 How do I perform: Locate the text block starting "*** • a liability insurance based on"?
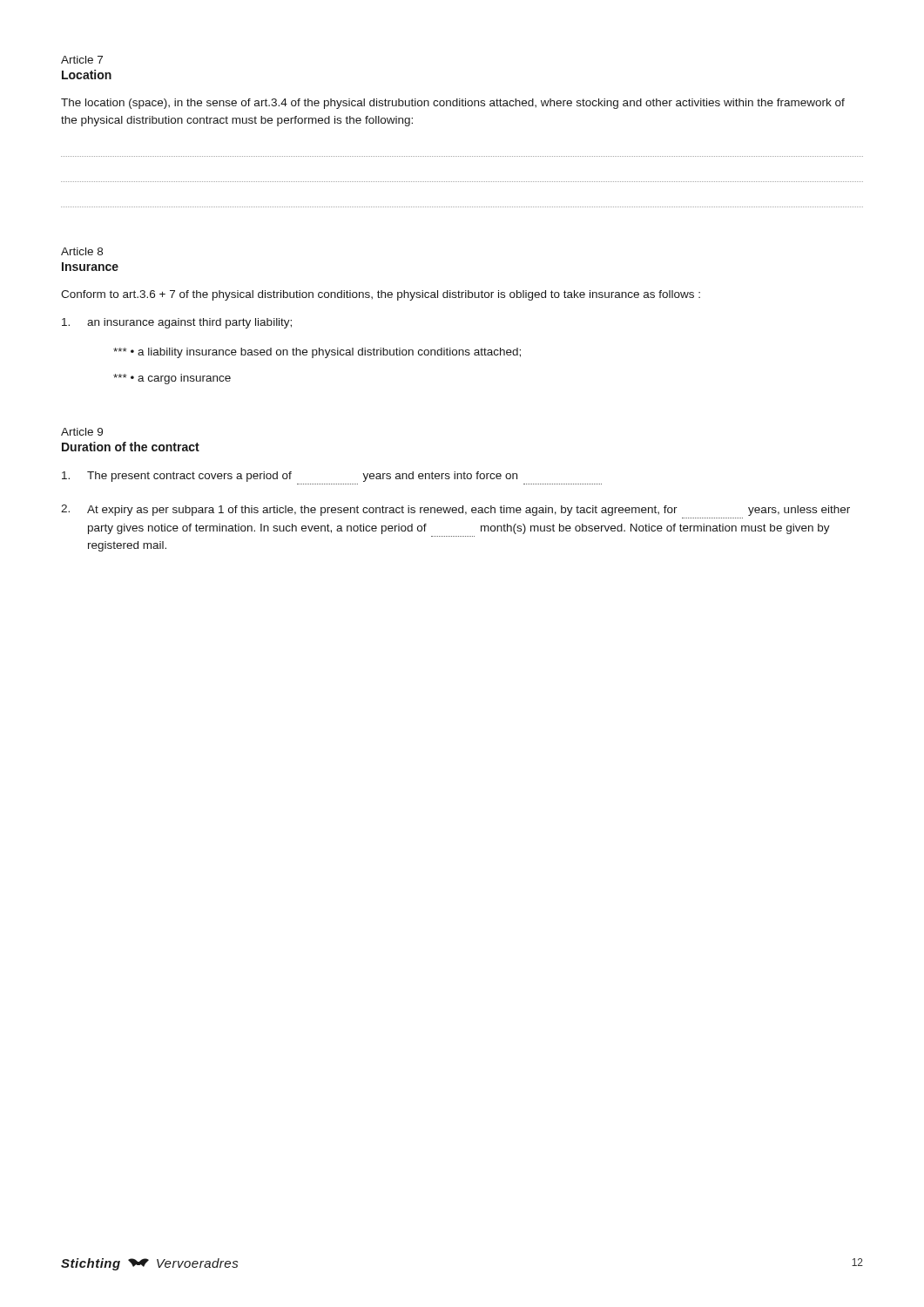pos(318,352)
